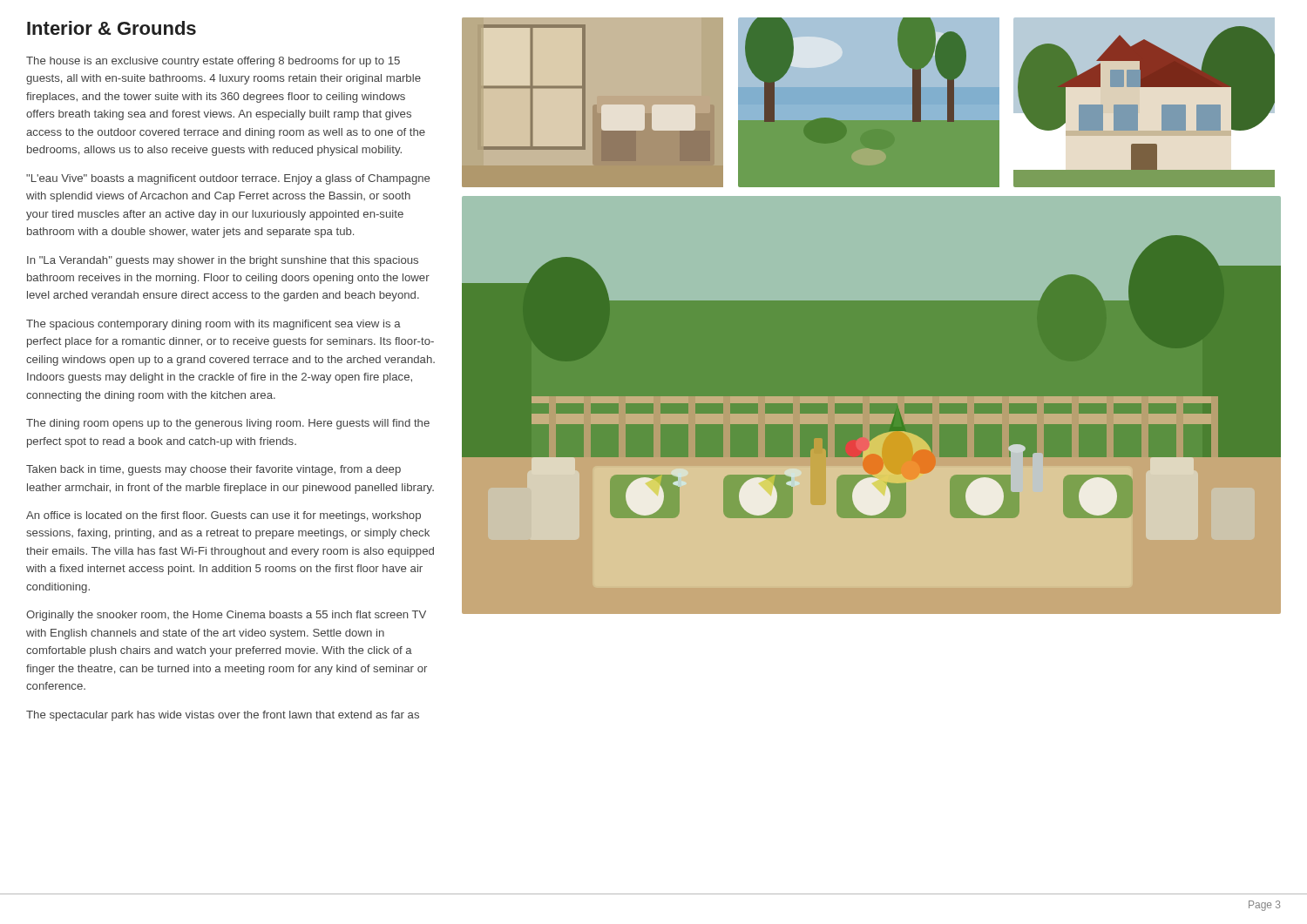Screen dimensions: 924x1307
Task: Click the passage that begins "The spacious contemporary dining room with"
Action: [231, 359]
